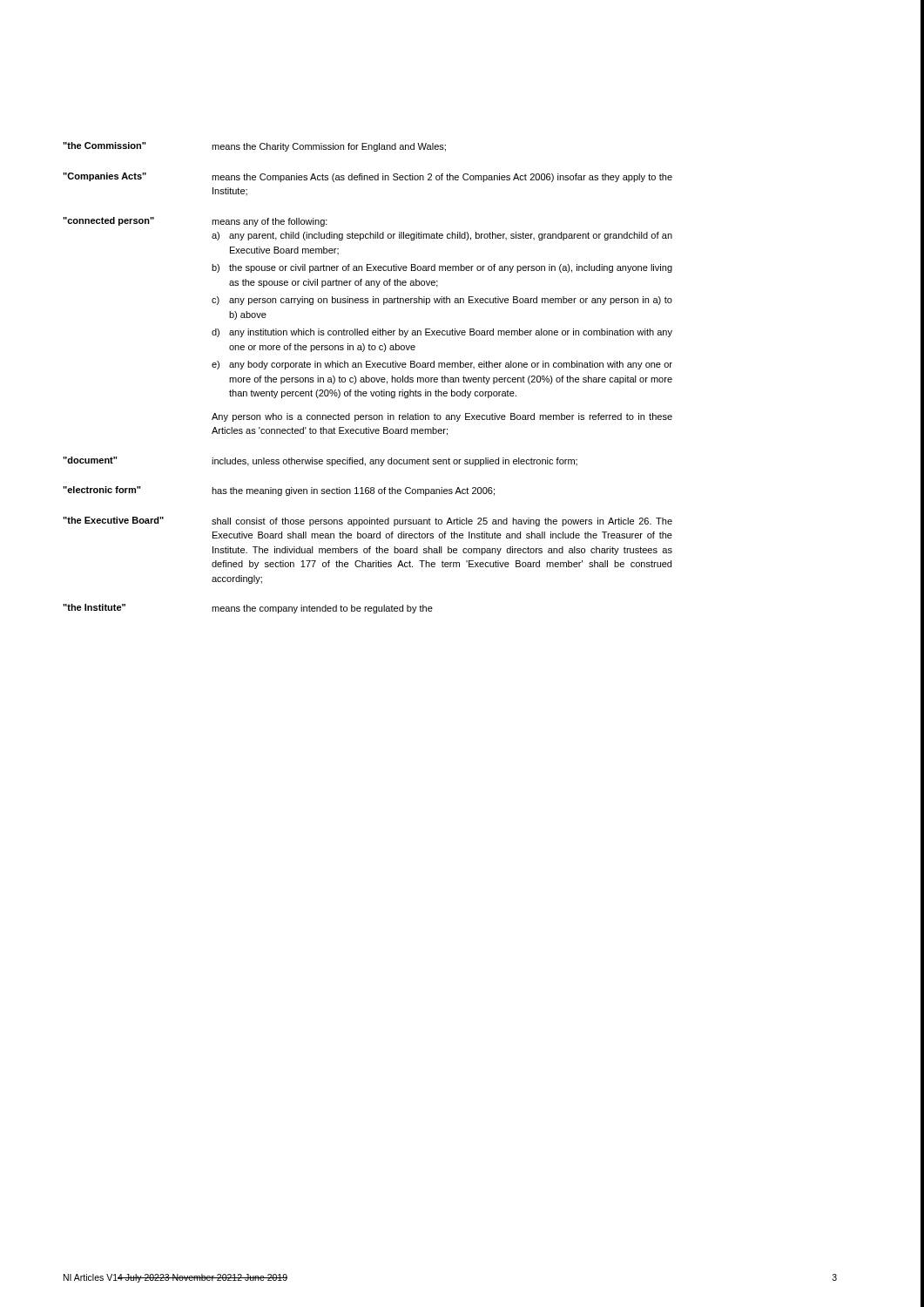Point to the block beginning ""connected person" means any"
Screen dimensions: 1307x924
[368, 326]
